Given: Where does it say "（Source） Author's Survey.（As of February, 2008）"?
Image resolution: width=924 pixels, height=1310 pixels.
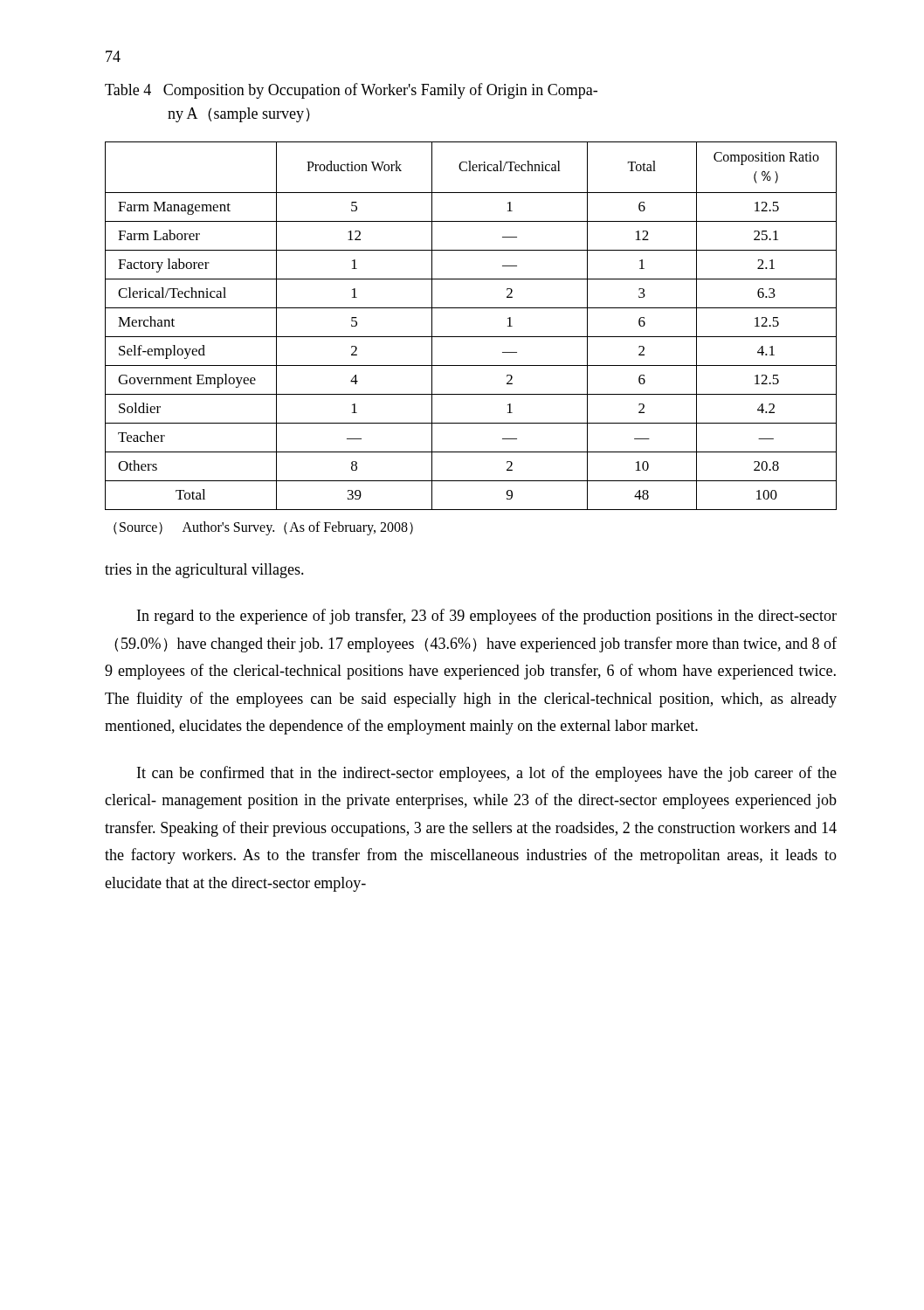Looking at the screenshot, I should tap(263, 527).
